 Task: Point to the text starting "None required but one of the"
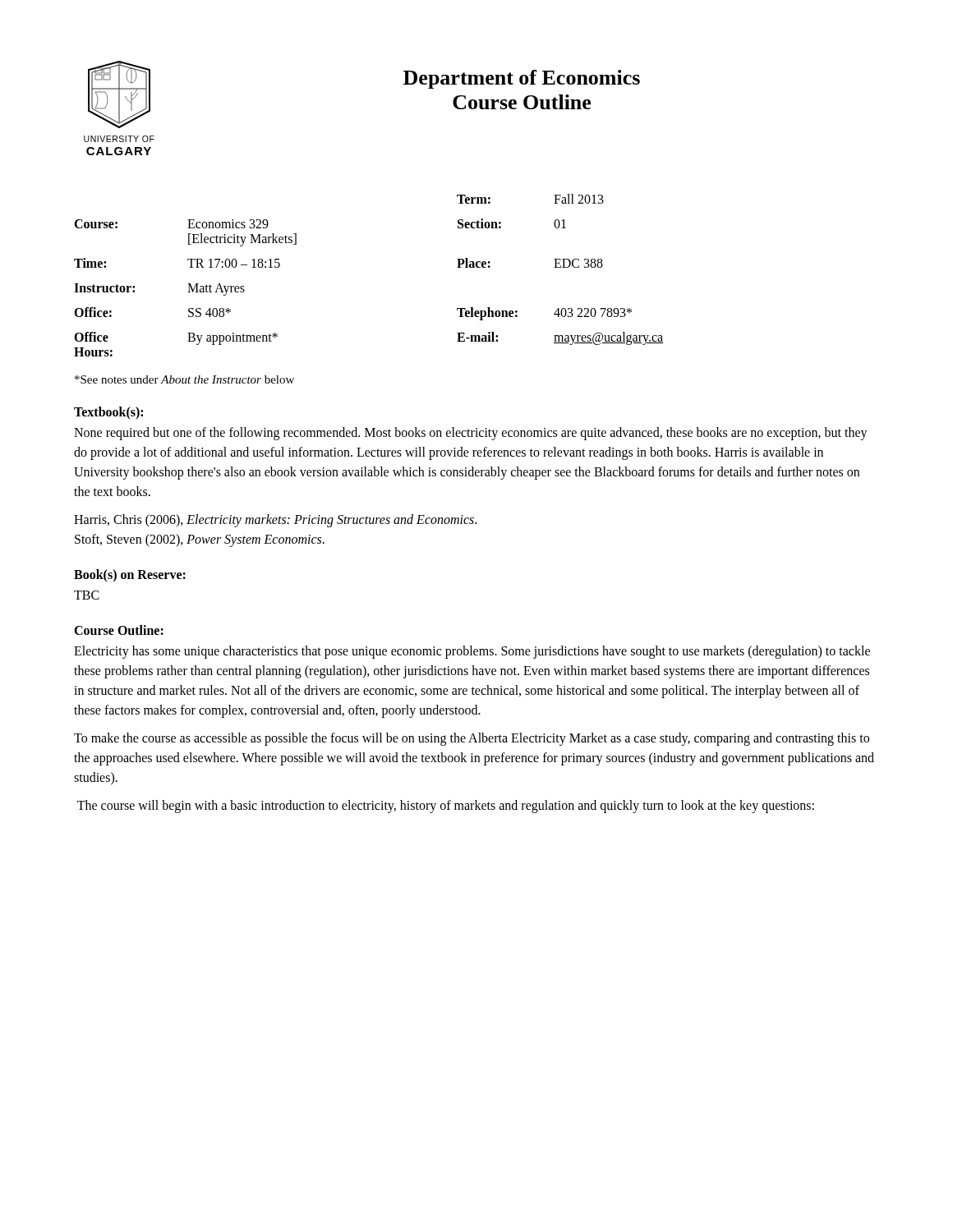pos(471,462)
